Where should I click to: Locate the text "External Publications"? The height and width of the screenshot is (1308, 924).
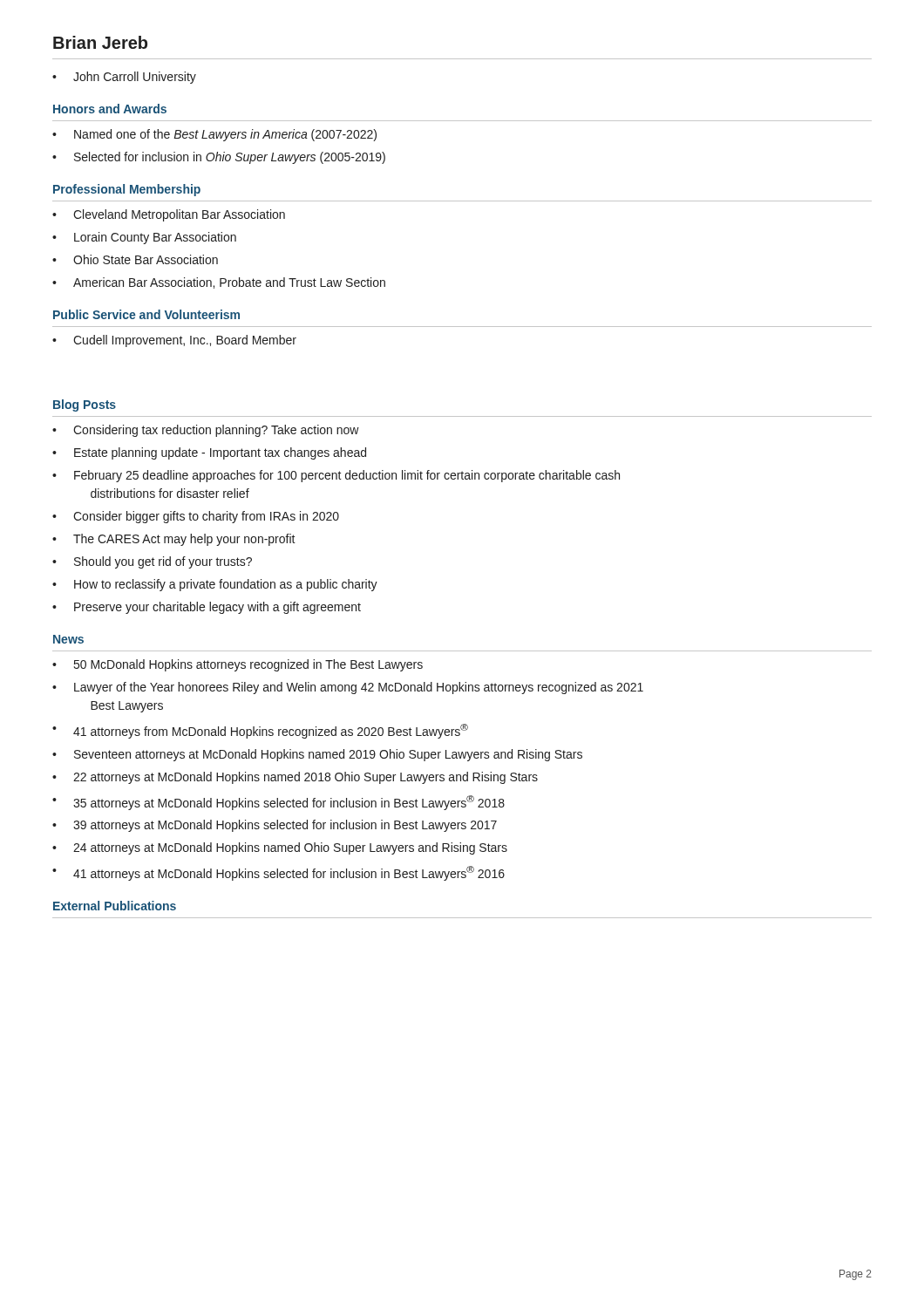(114, 906)
